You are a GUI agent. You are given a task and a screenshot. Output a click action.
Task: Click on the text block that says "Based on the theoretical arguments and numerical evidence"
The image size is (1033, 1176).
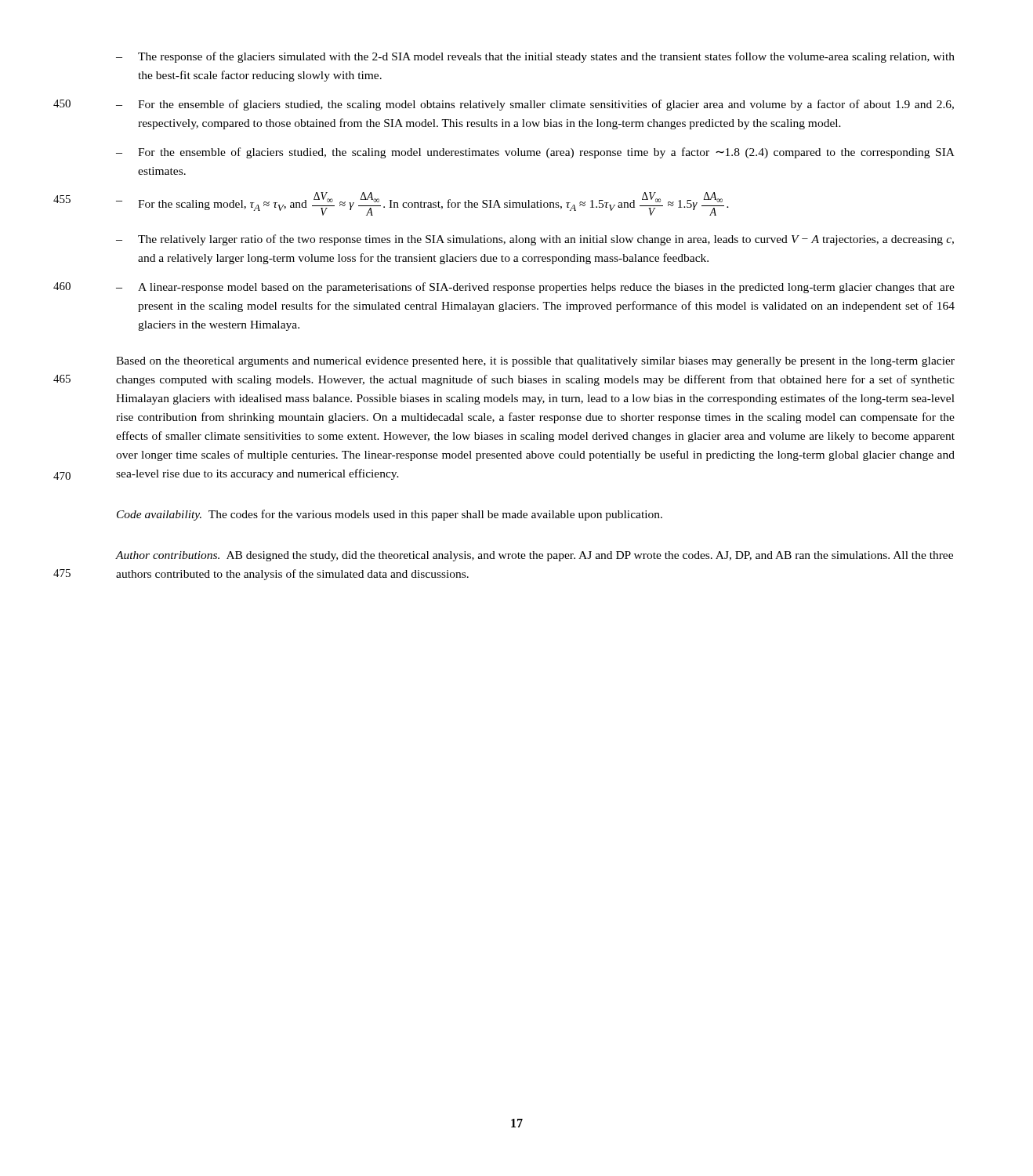(x=535, y=417)
